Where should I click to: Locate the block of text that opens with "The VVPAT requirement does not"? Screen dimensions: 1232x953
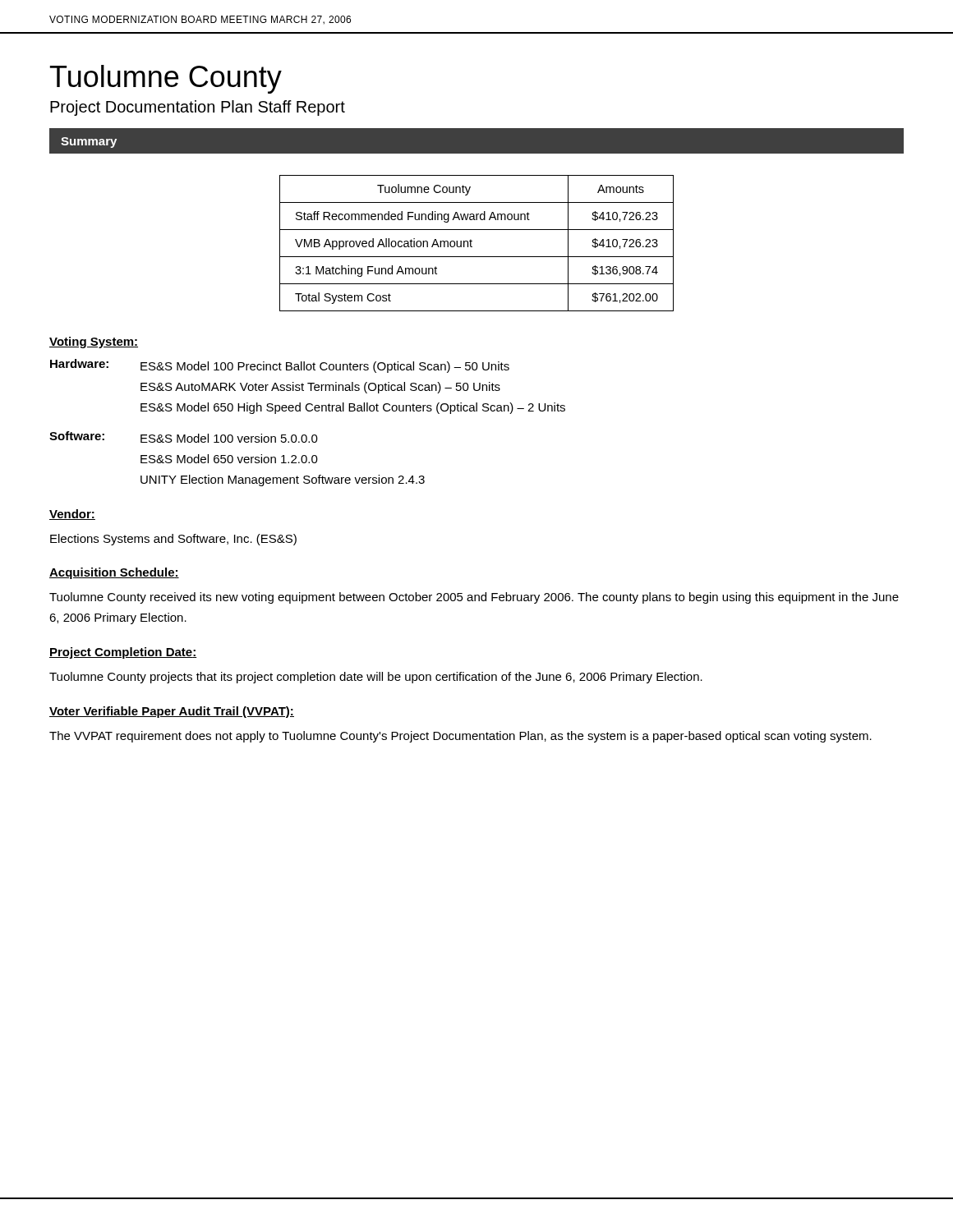pyautogui.click(x=461, y=735)
